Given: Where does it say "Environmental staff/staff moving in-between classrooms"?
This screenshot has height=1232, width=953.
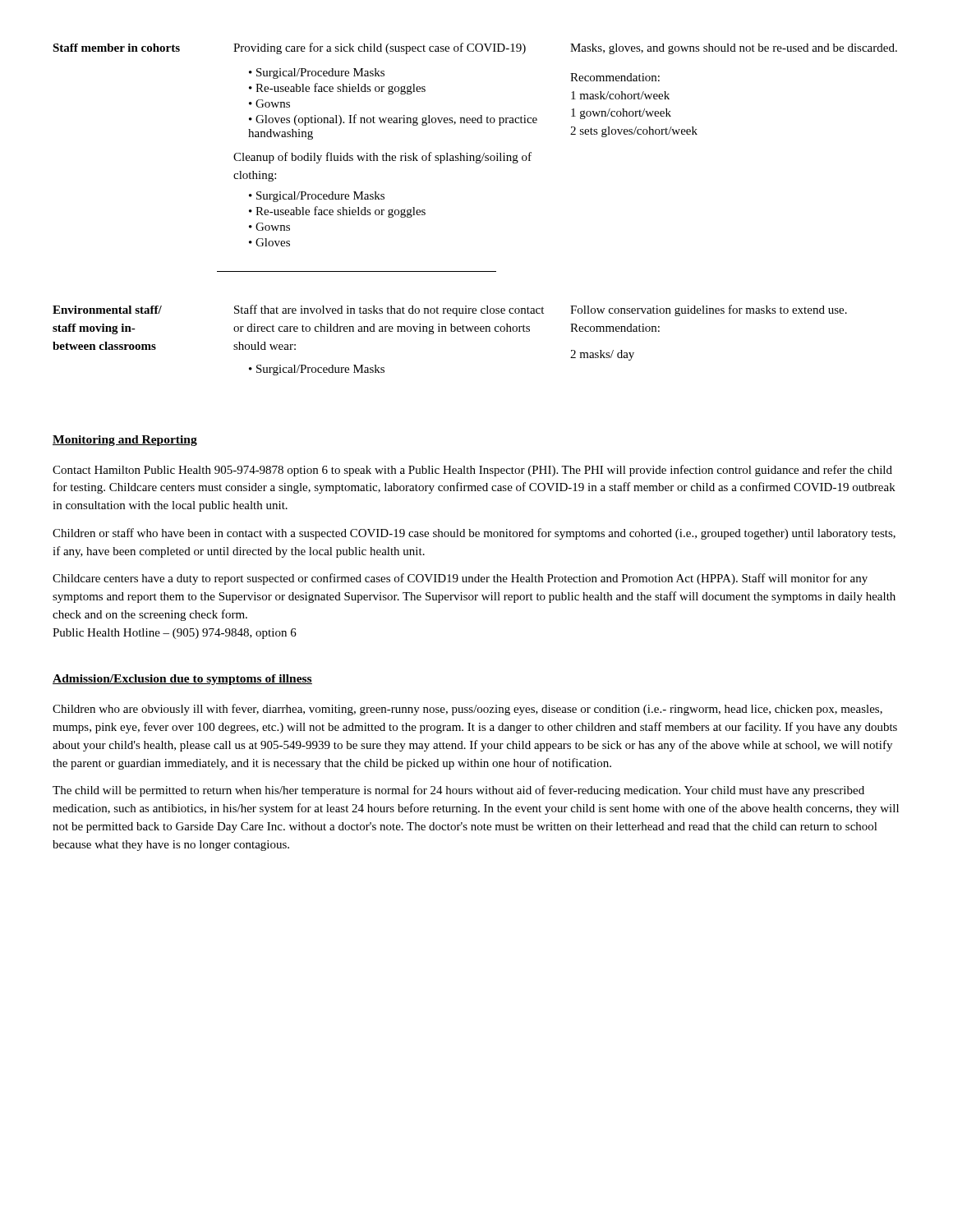Looking at the screenshot, I should 107,328.
